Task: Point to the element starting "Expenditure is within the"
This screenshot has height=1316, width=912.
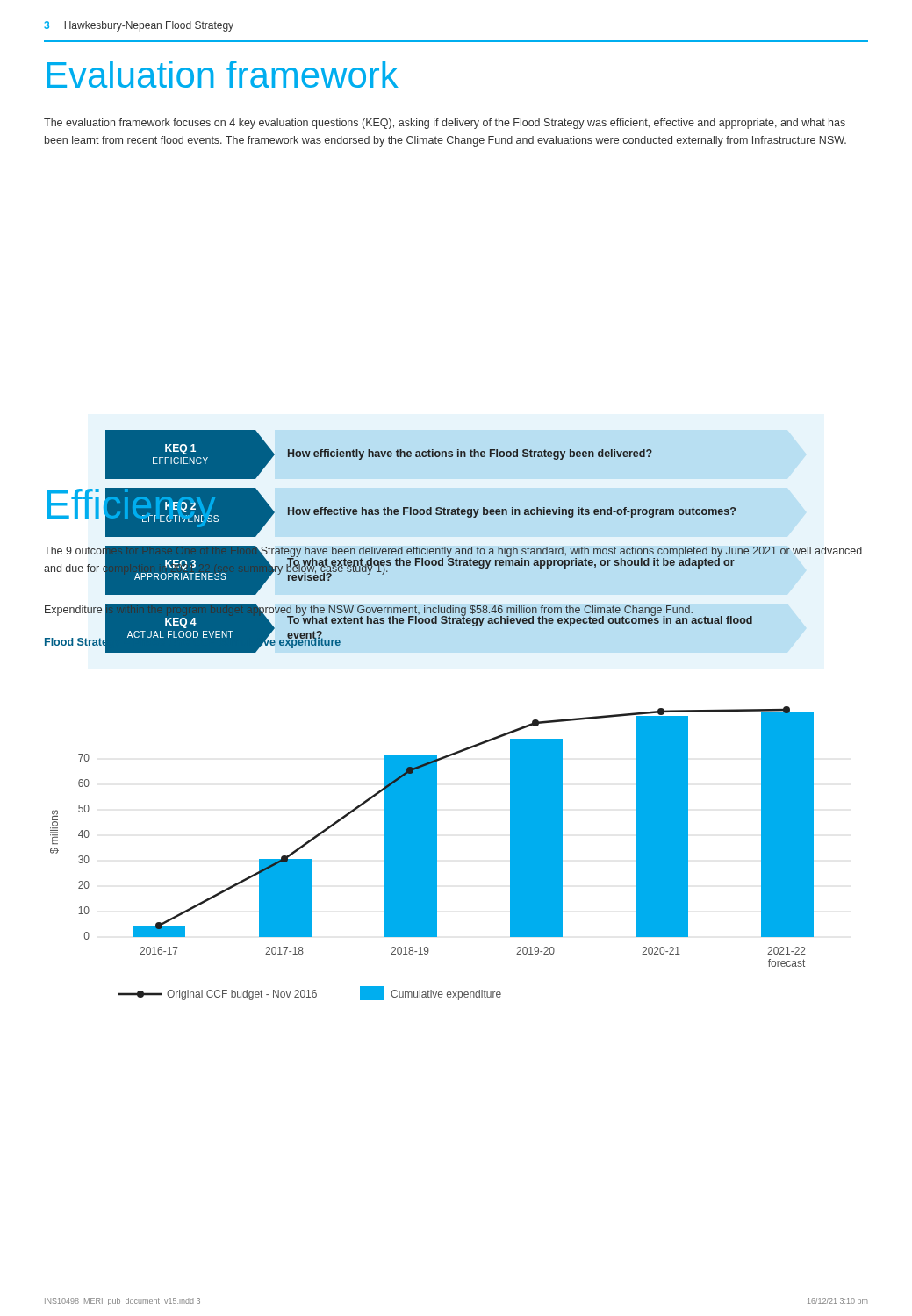Action: 369,610
